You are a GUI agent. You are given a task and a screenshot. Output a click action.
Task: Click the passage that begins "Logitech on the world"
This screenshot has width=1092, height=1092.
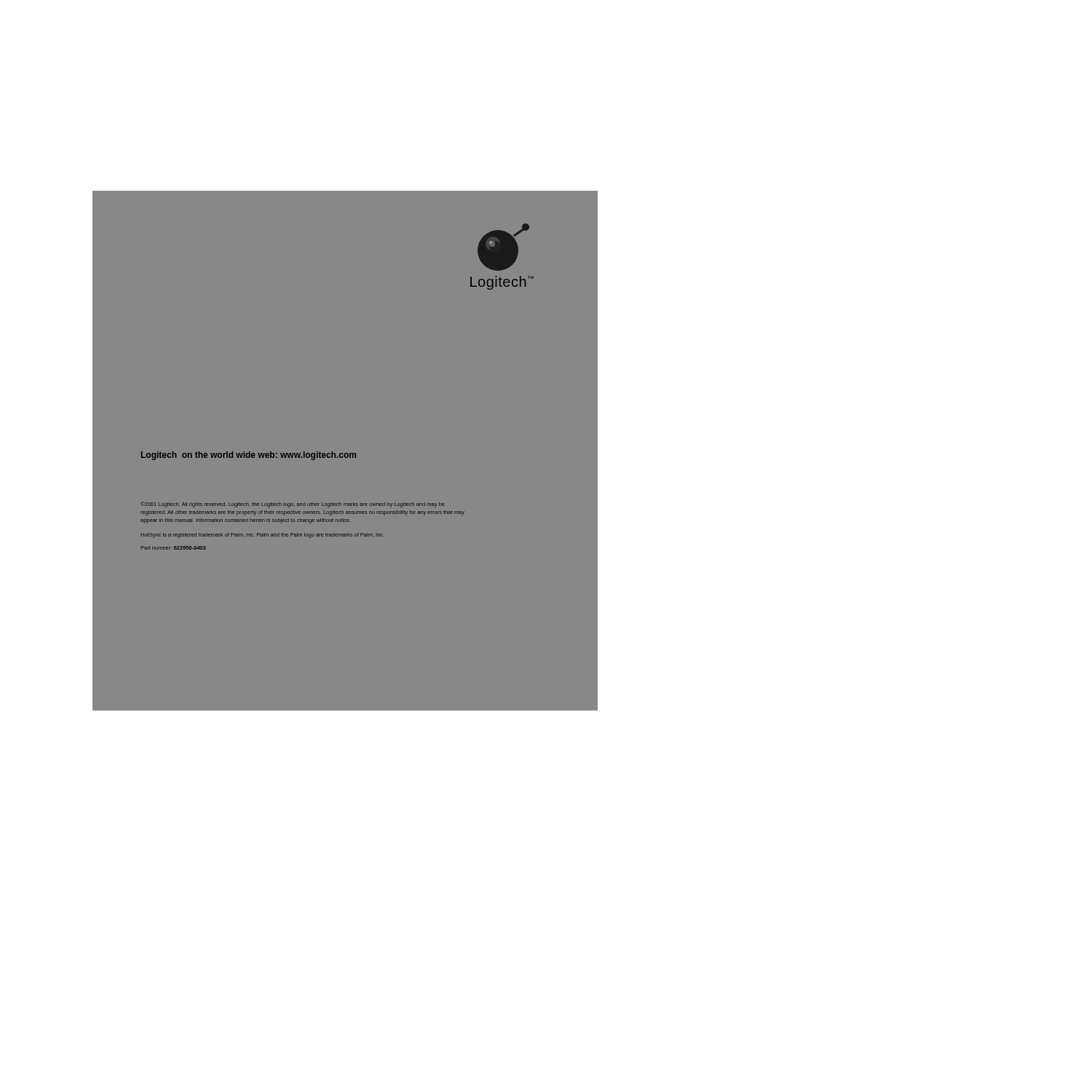click(249, 455)
